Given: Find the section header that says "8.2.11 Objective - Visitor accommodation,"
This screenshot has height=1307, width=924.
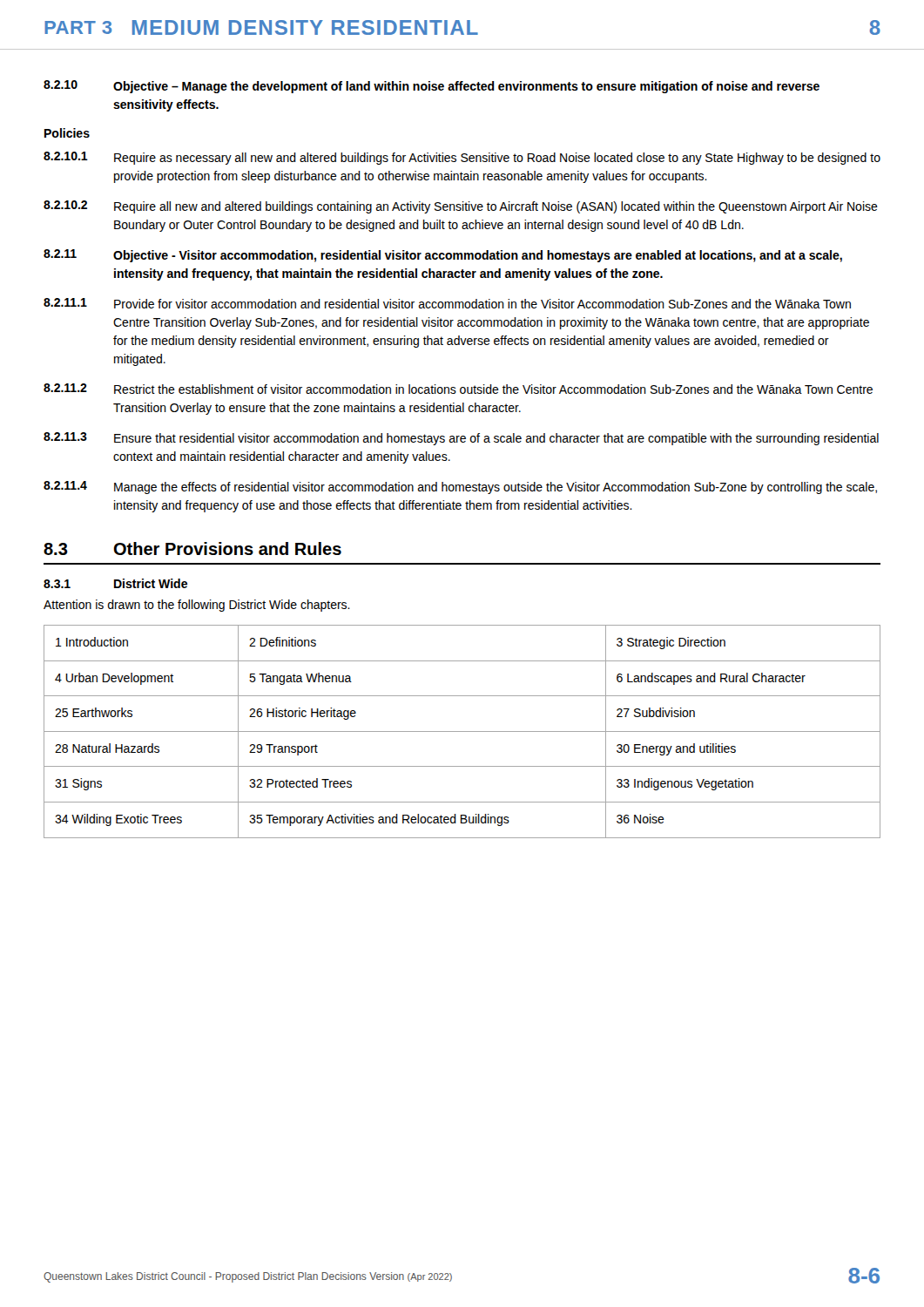Looking at the screenshot, I should pos(462,265).
